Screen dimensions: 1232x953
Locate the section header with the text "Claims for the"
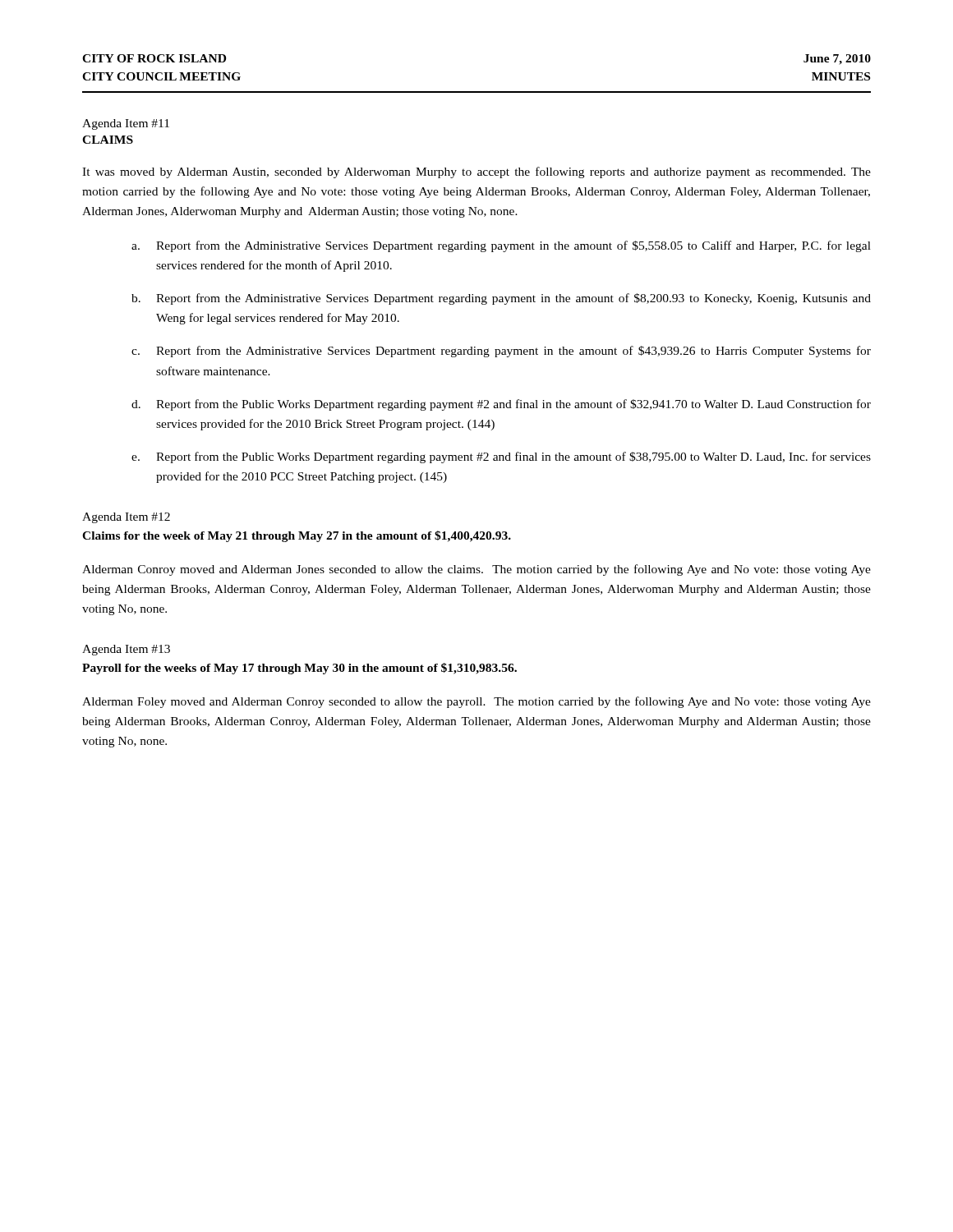297,535
